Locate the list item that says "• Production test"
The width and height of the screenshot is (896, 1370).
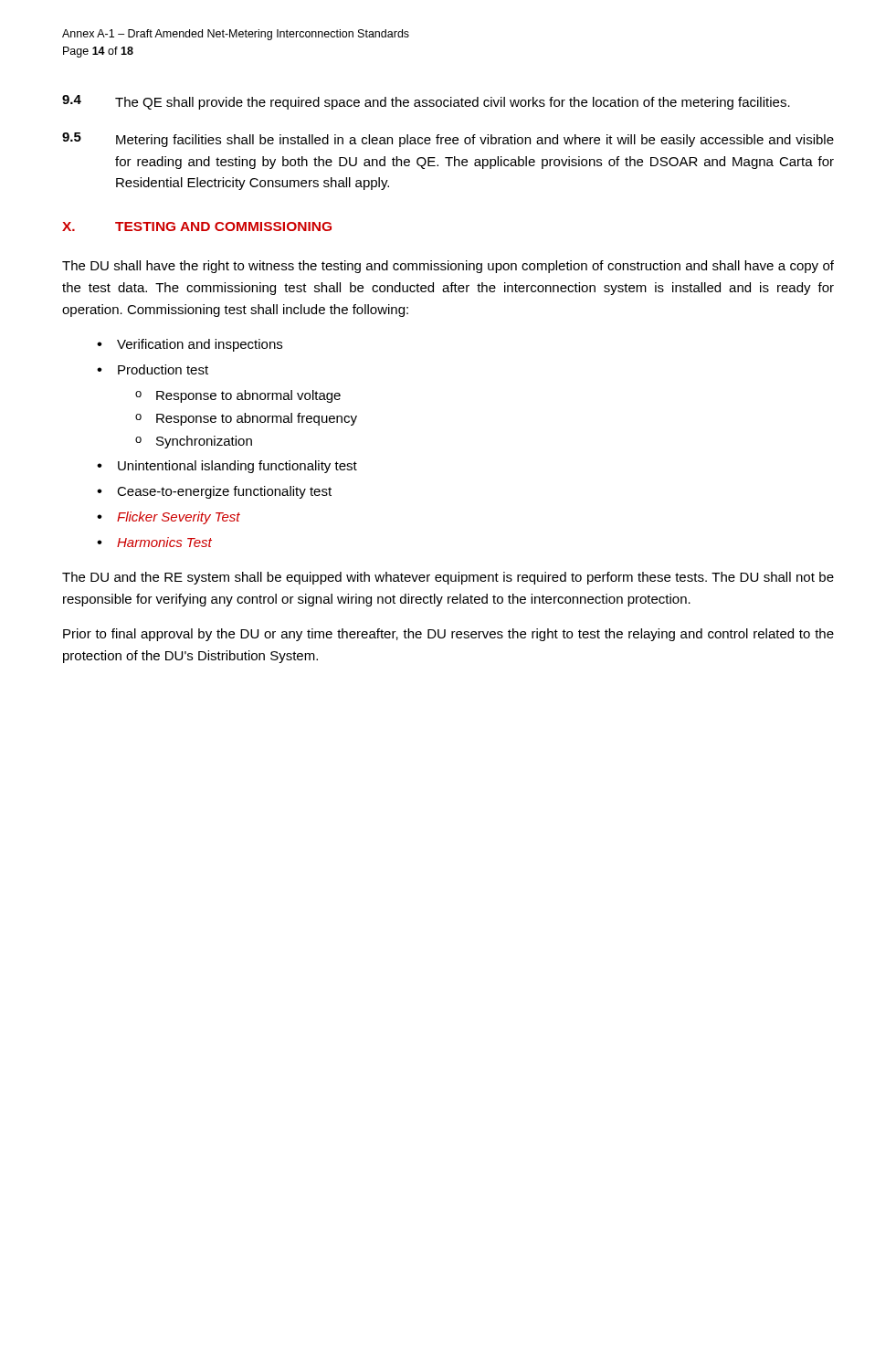click(153, 369)
